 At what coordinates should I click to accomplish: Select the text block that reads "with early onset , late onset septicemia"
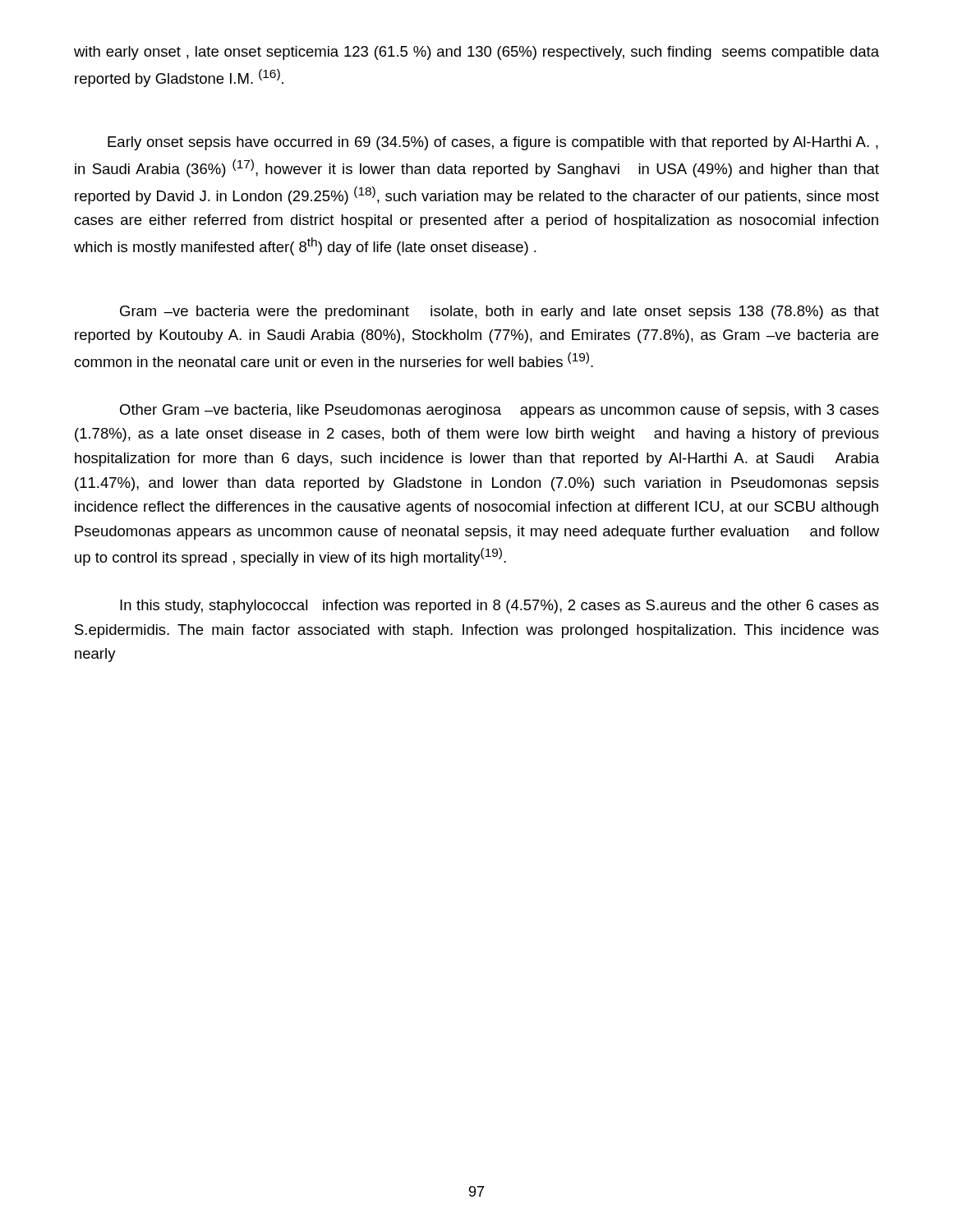tap(476, 65)
